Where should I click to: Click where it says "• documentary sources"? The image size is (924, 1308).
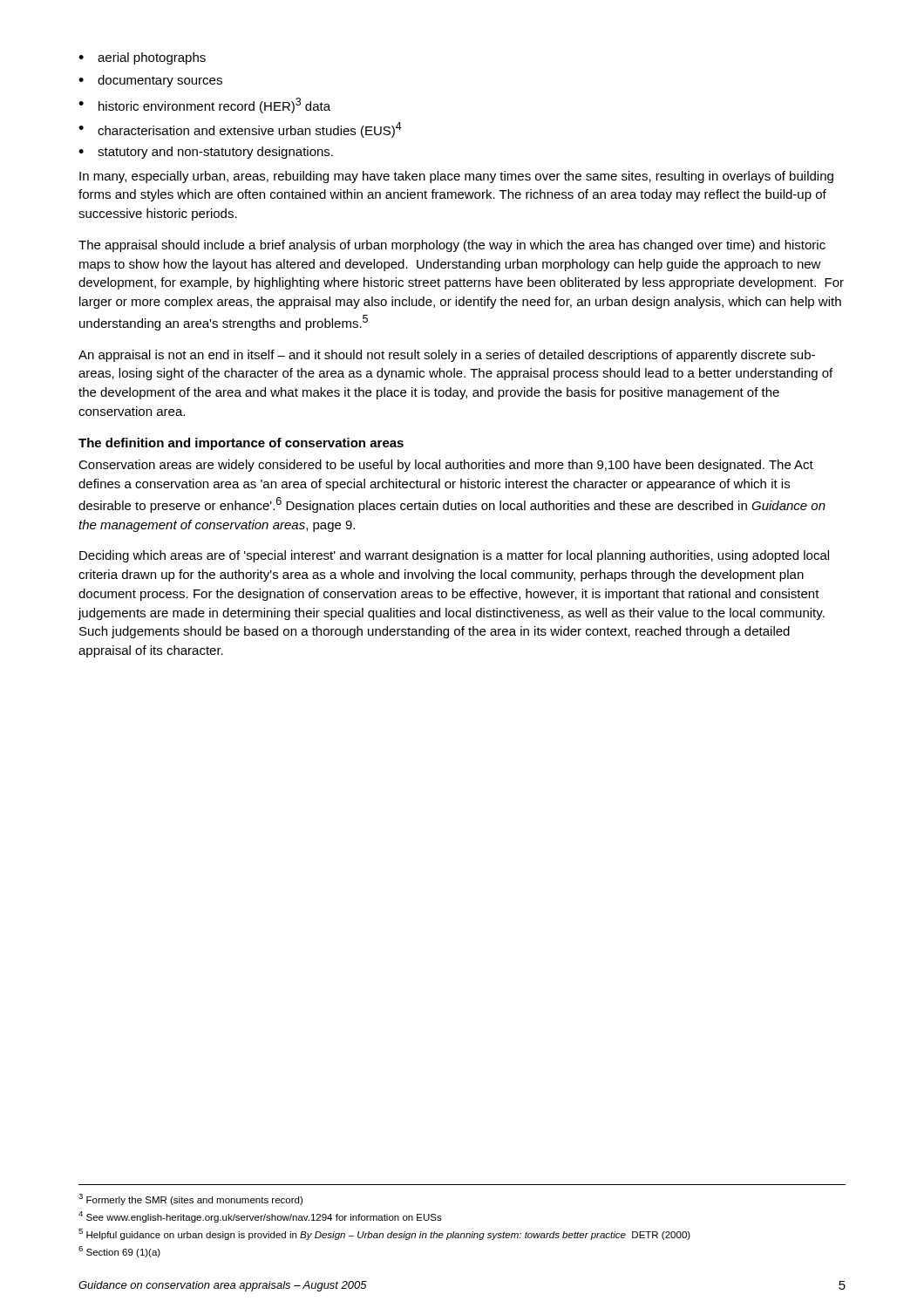pos(151,81)
